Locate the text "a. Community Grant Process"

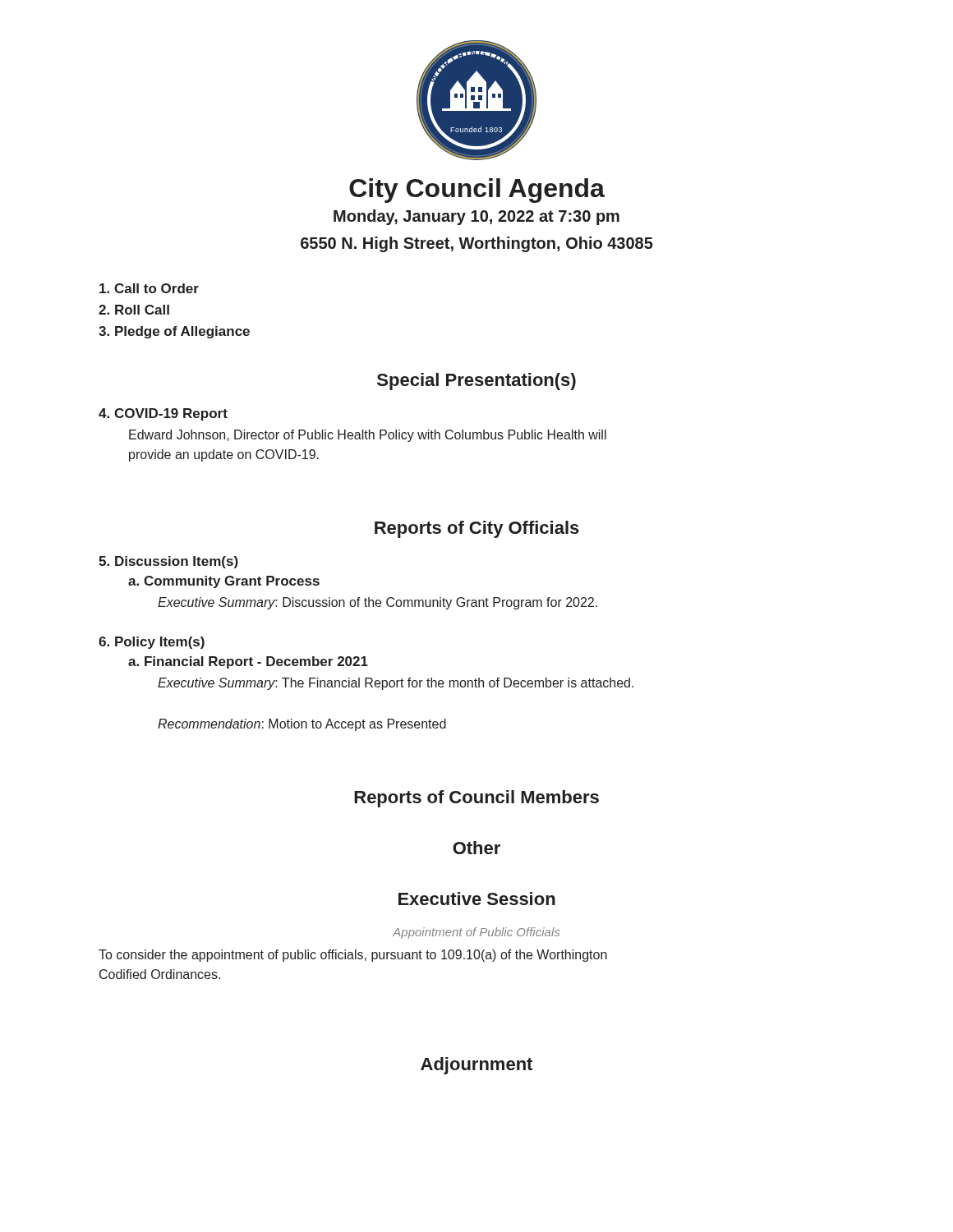click(224, 581)
